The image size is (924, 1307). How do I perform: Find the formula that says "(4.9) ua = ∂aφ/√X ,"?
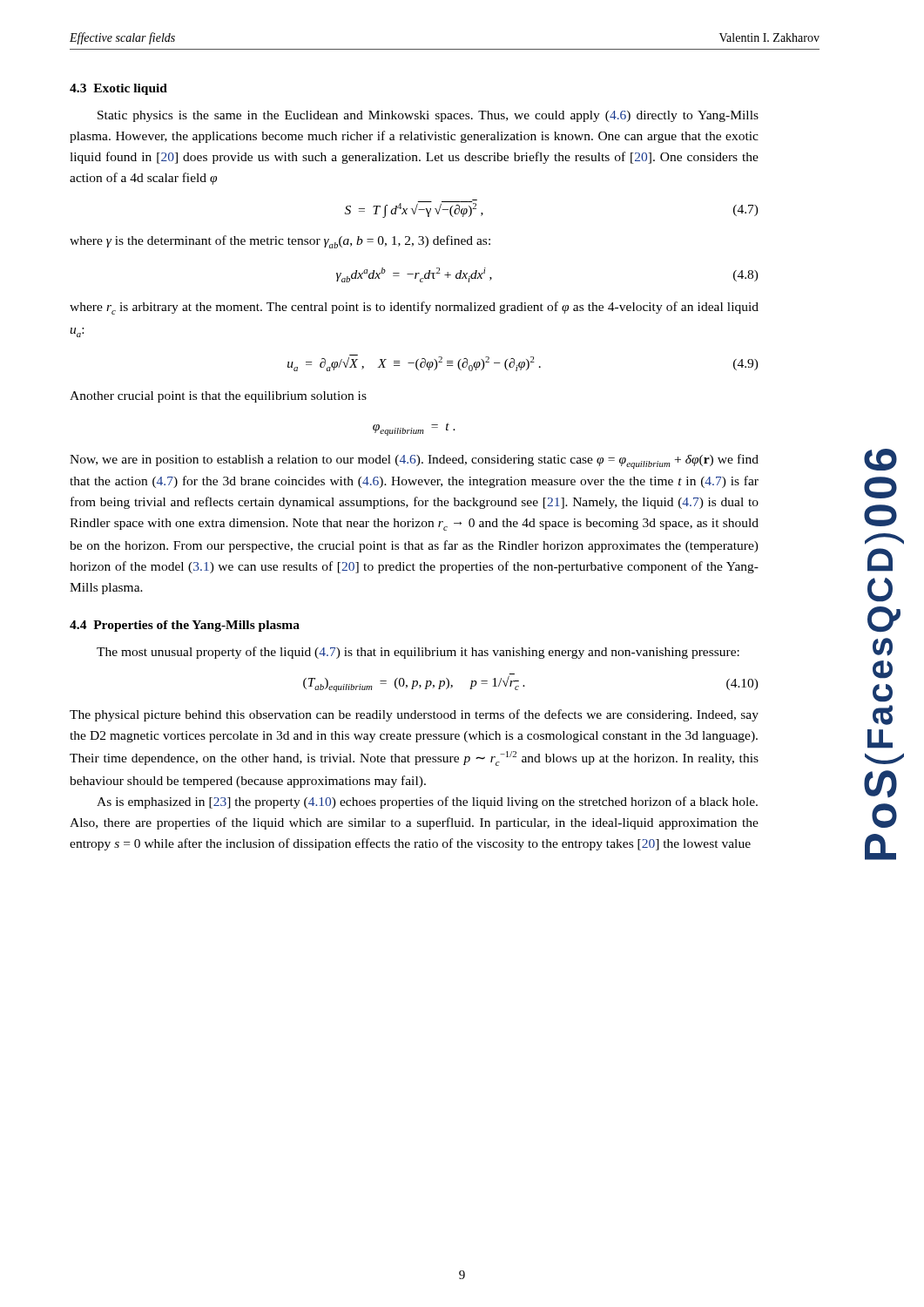point(523,364)
